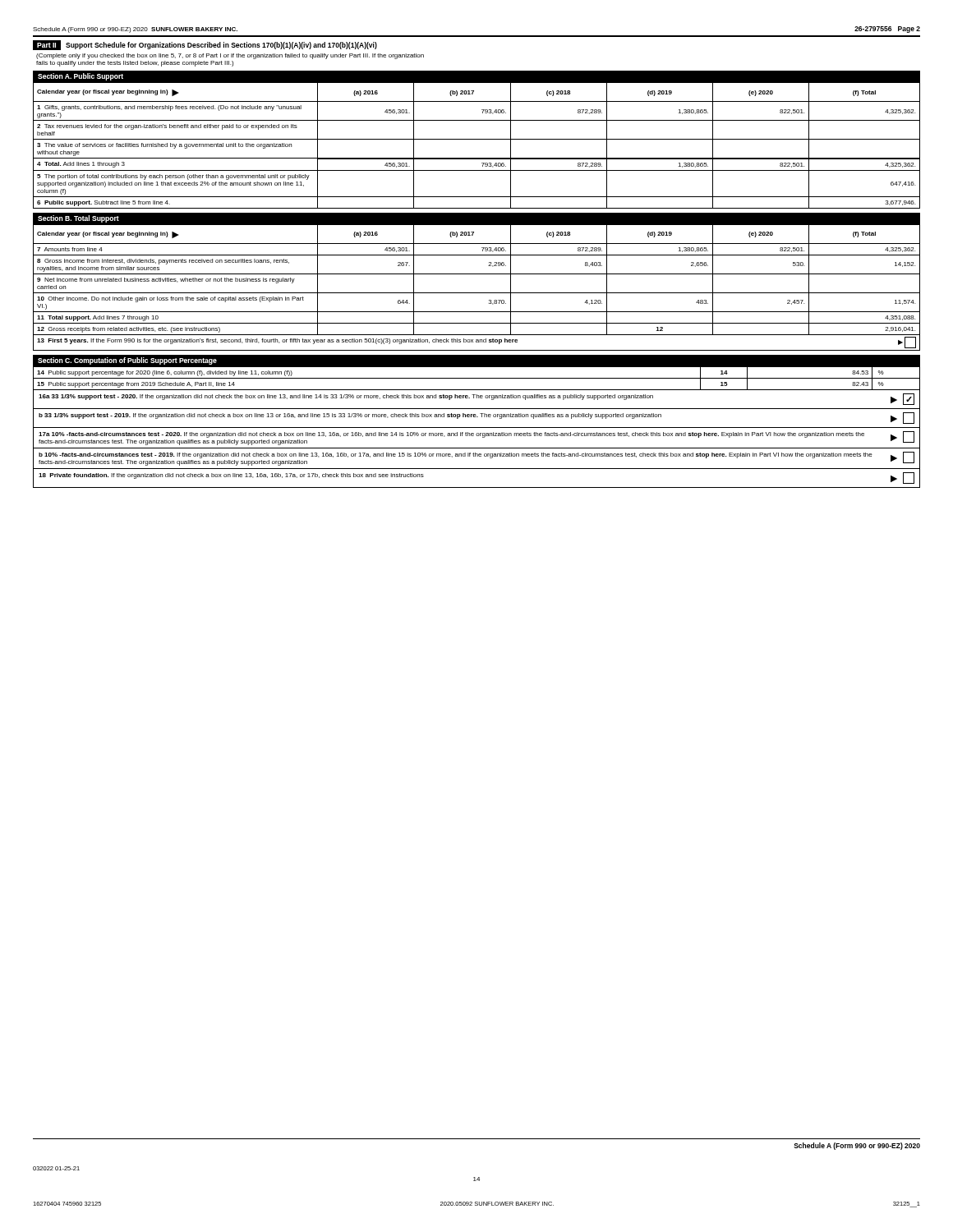Point to the block beginning "b 10% -facts-and-circumstances"
The image size is (953, 1232).
(x=476, y=458)
